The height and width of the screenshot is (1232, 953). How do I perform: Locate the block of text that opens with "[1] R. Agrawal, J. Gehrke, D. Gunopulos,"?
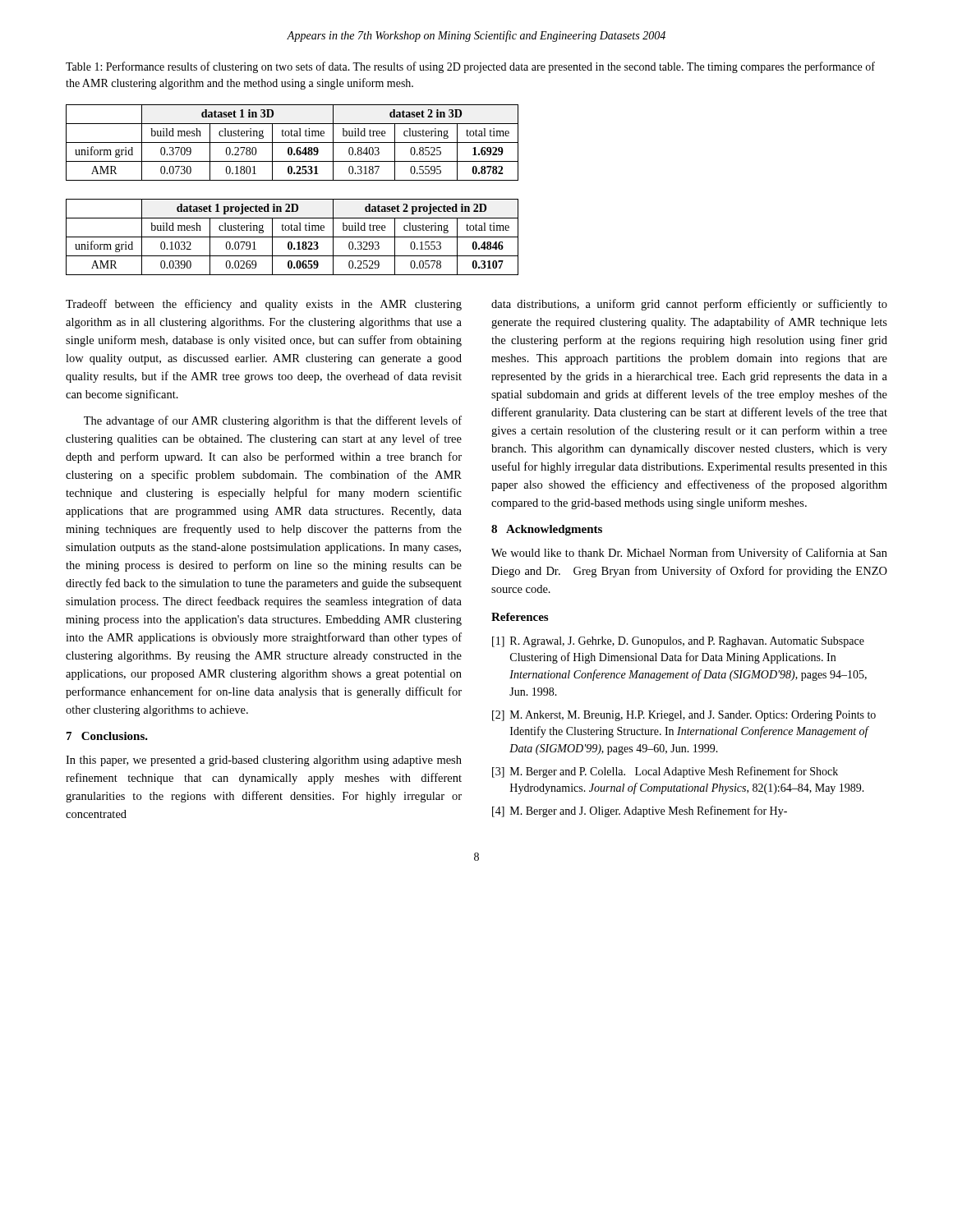(x=689, y=667)
